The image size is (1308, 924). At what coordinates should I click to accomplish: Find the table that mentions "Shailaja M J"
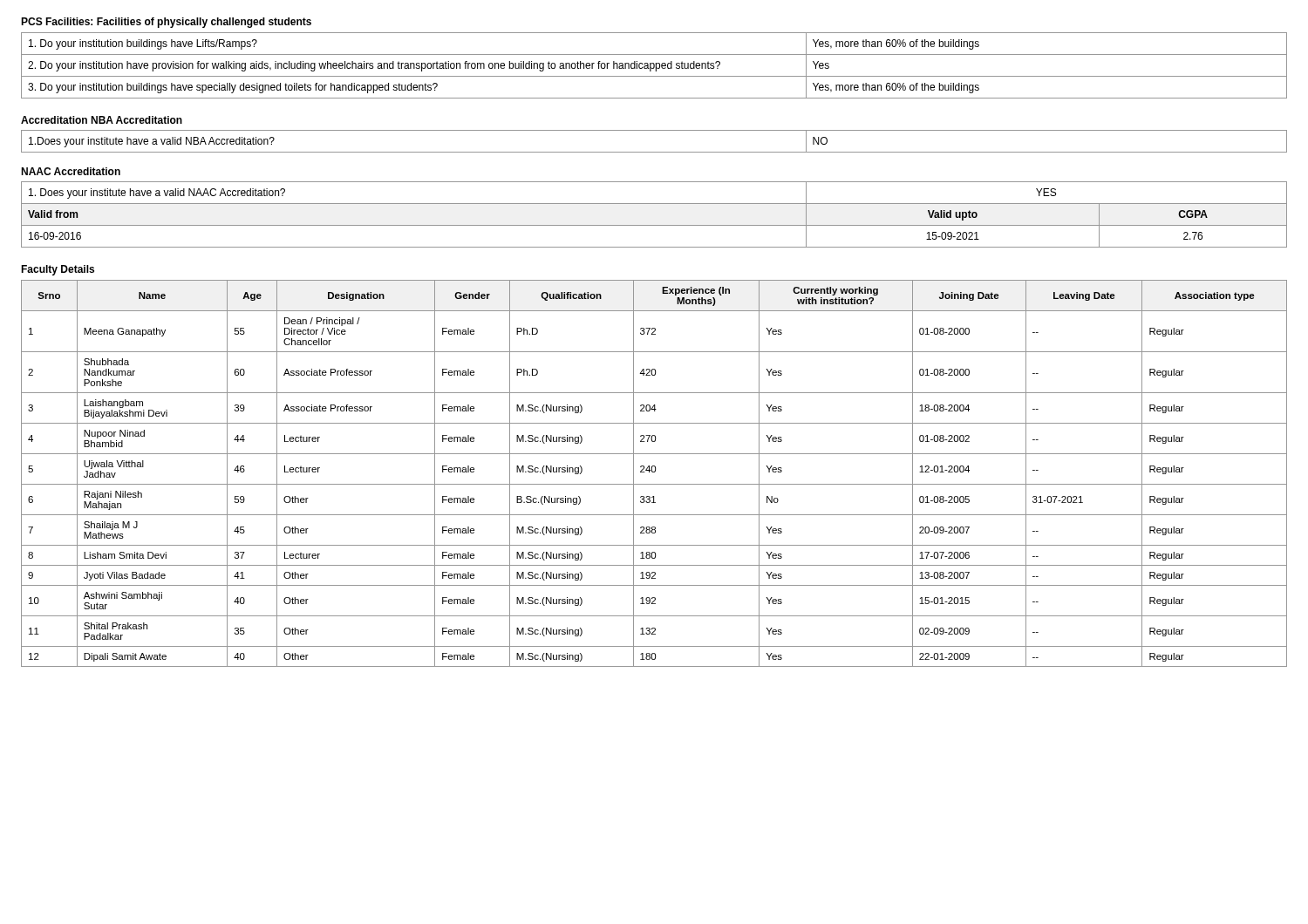pyautogui.click(x=654, y=473)
